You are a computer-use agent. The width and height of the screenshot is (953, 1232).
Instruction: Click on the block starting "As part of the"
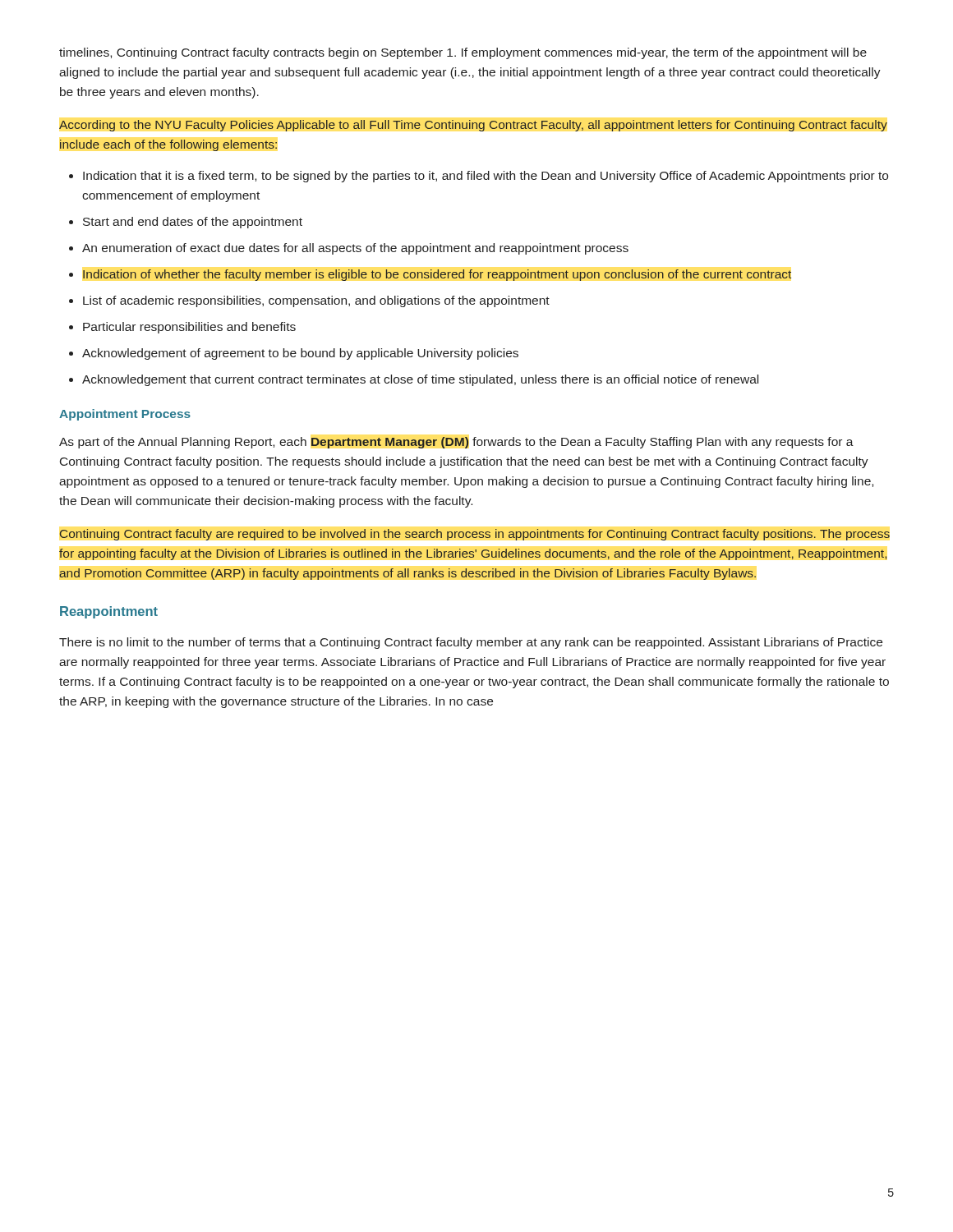(x=467, y=471)
